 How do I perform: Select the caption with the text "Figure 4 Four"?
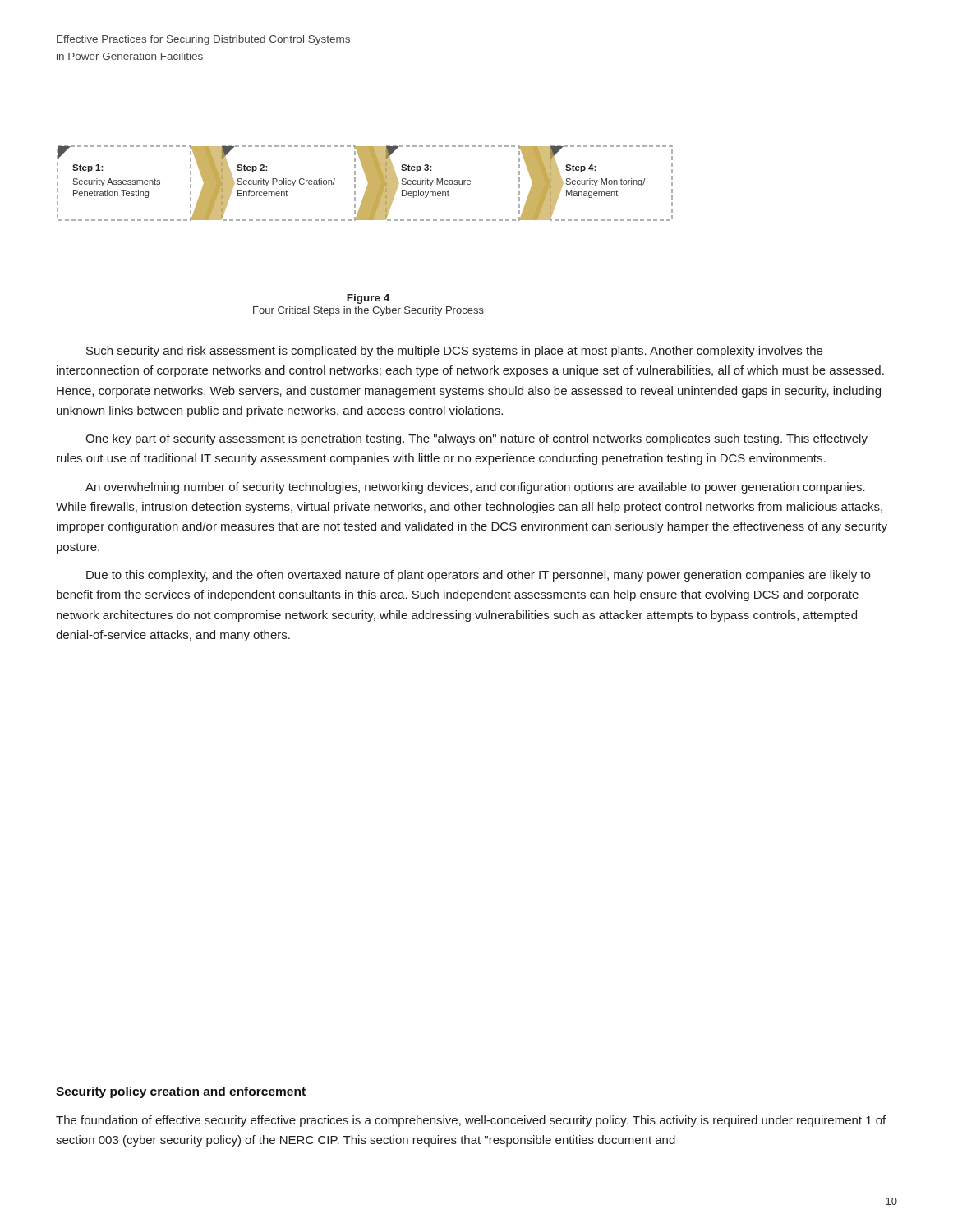(x=368, y=304)
